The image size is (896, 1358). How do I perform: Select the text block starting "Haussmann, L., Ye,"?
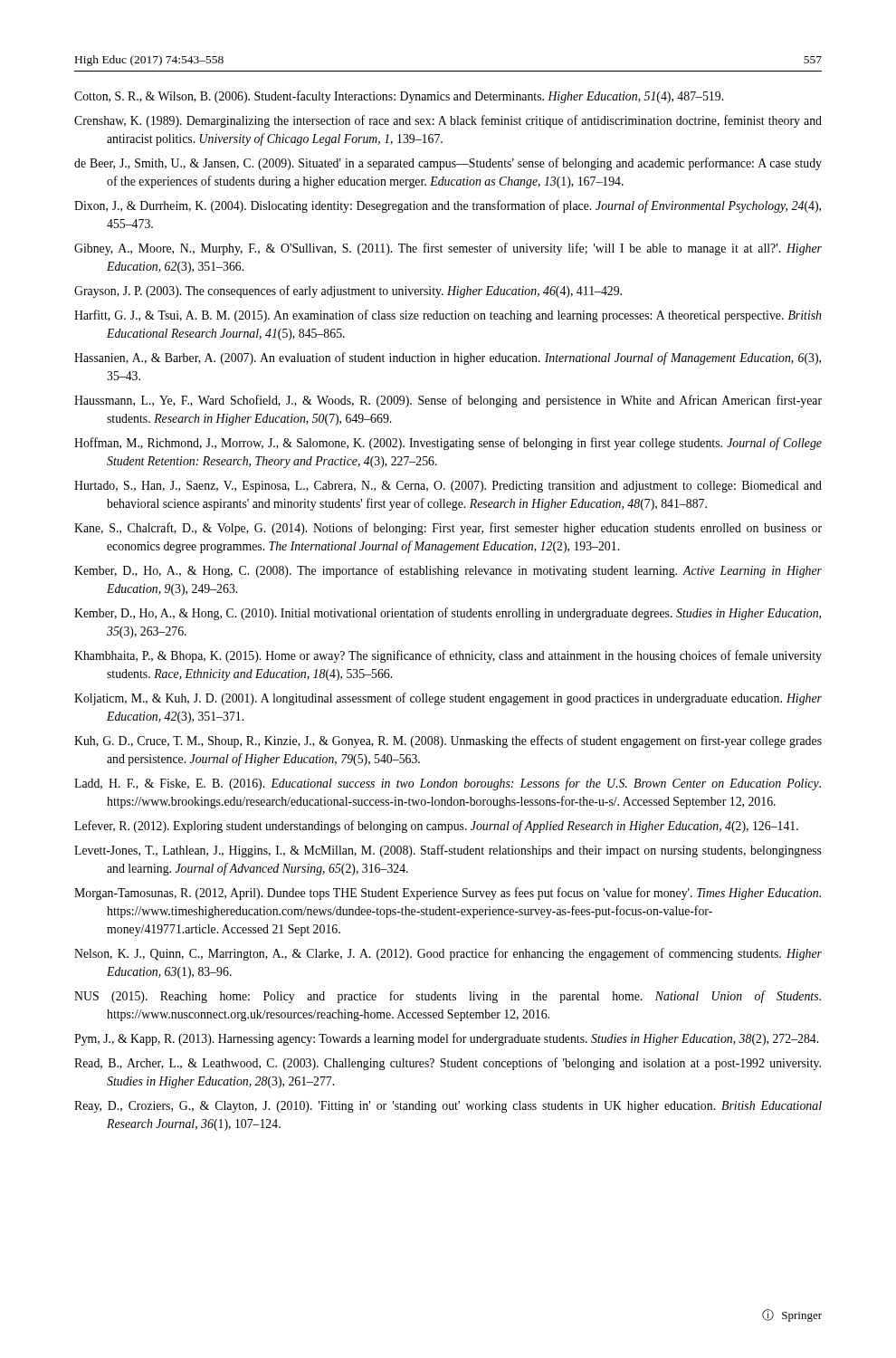[448, 410]
